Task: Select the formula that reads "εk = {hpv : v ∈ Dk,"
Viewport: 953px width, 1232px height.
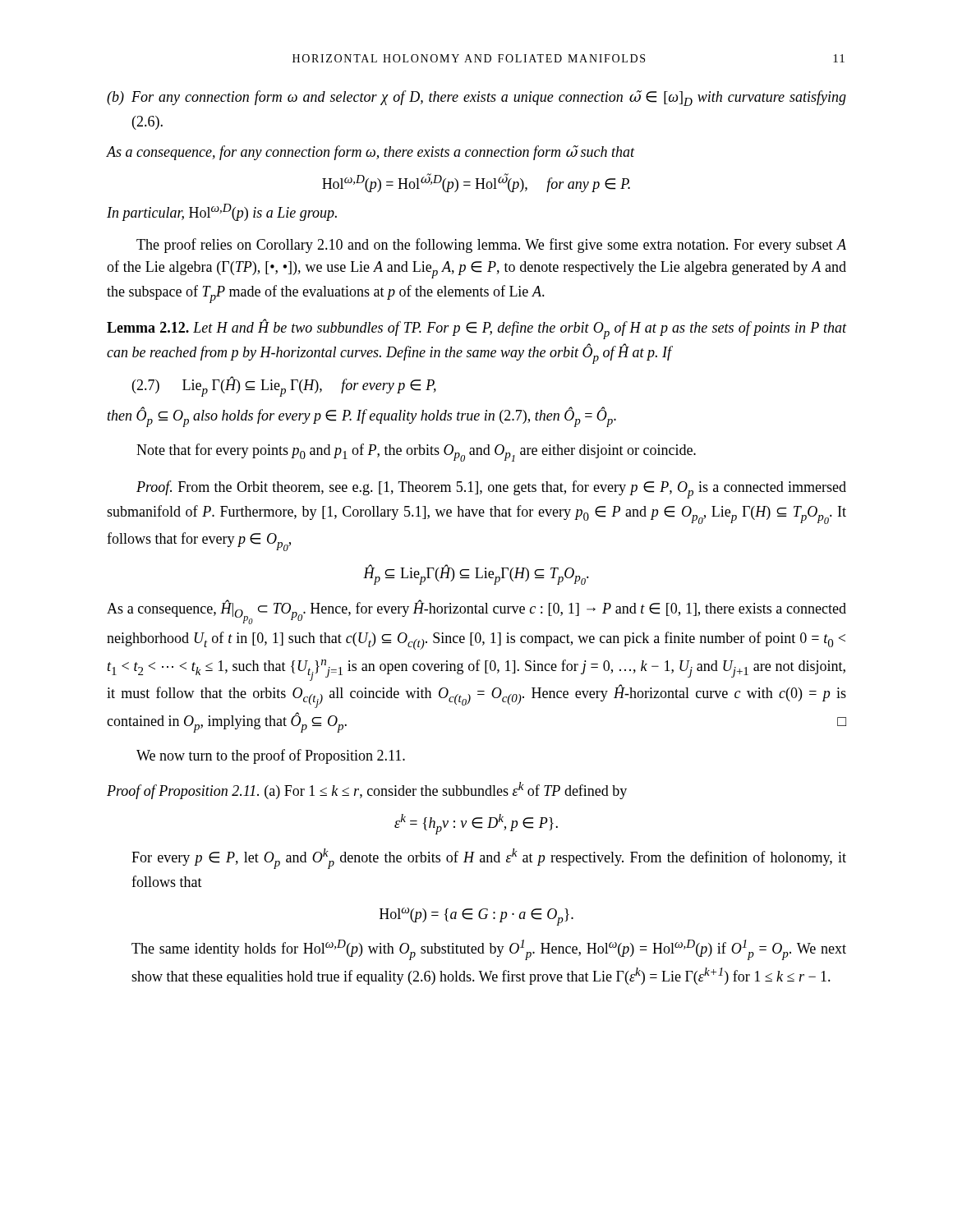Action: pyautogui.click(x=476, y=823)
